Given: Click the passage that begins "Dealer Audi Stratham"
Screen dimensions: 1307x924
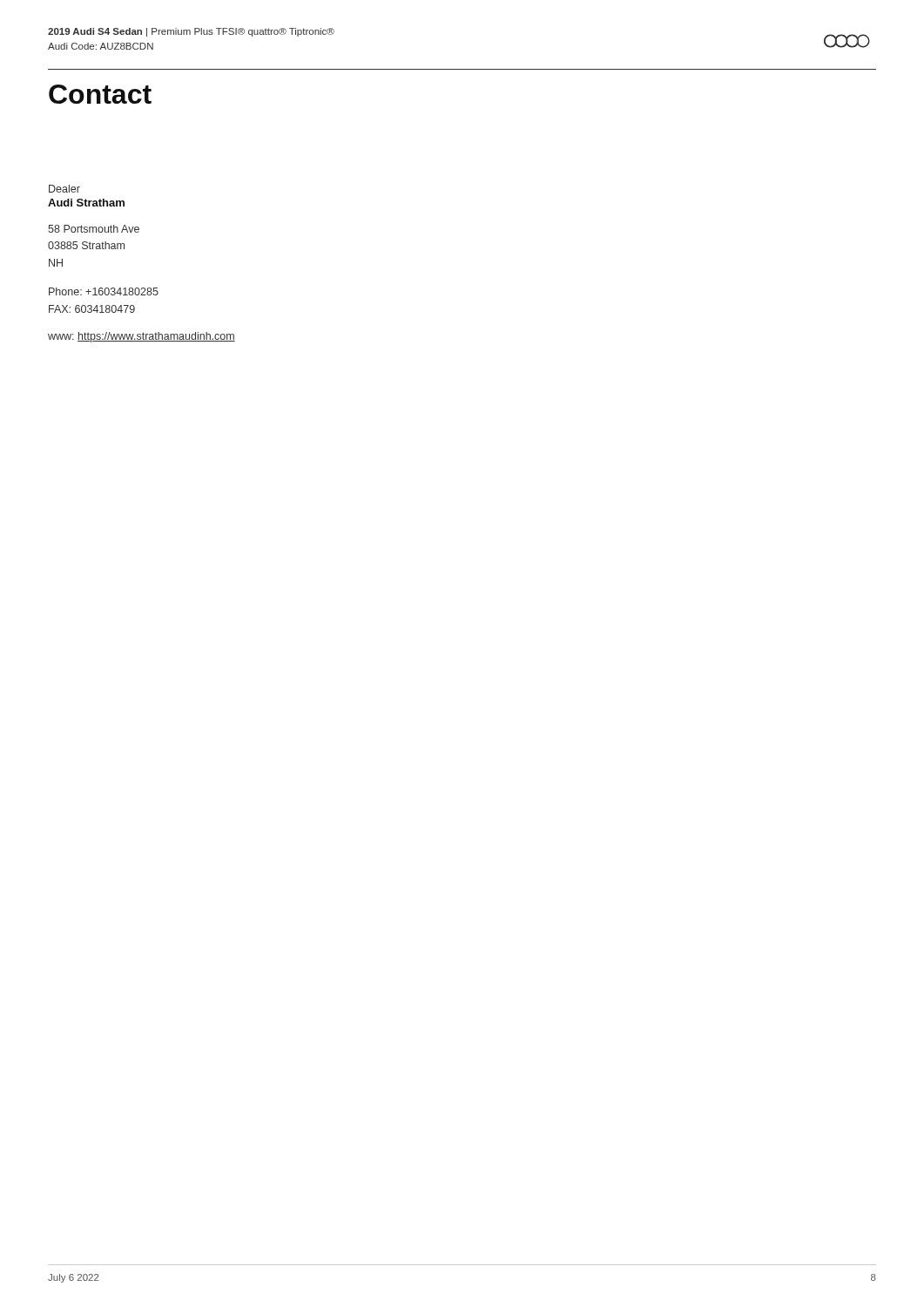Looking at the screenshot, I should [64, 189].
